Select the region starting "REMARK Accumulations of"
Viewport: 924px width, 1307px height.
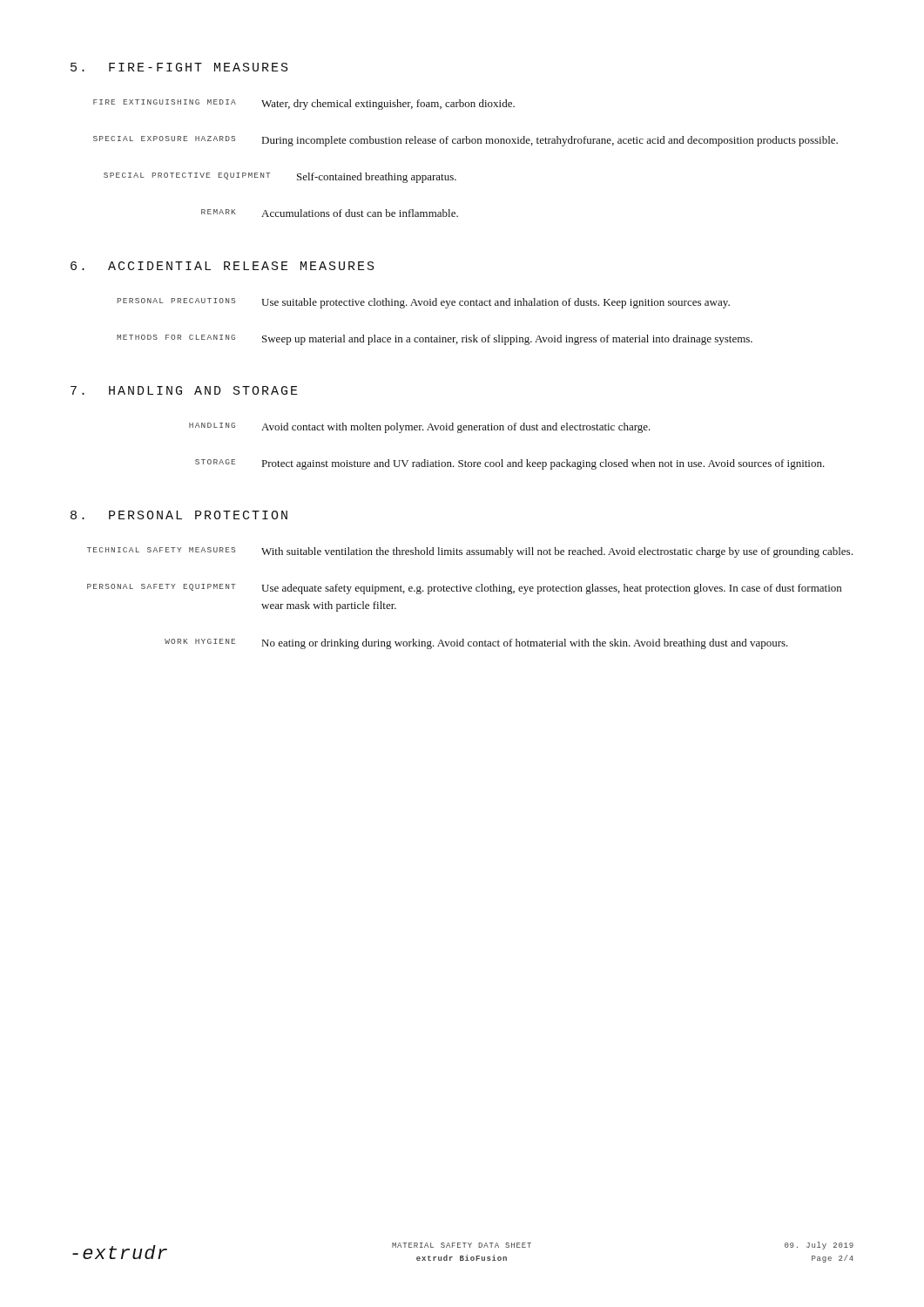[x=462, y=214]
